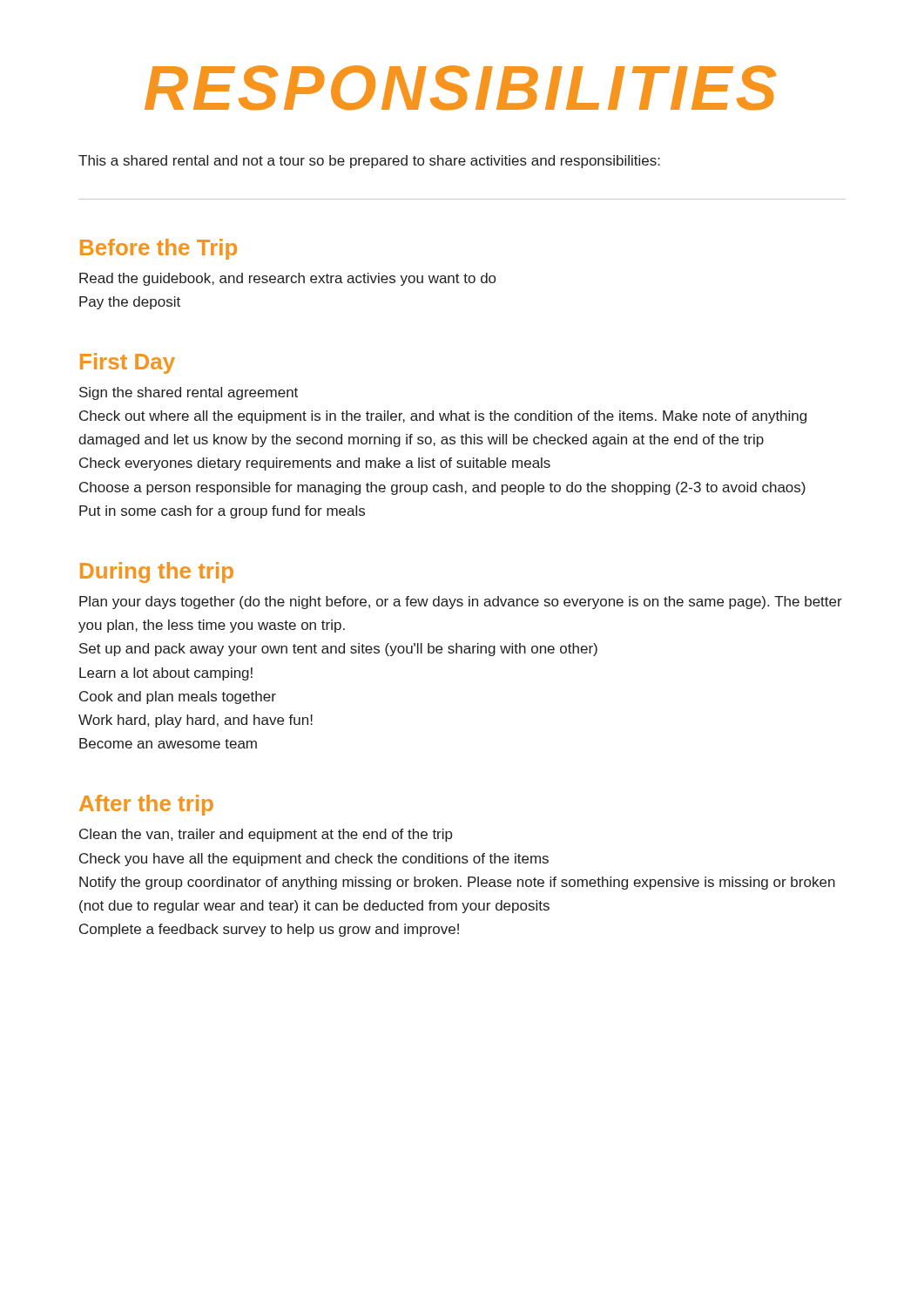Find the region starting "First Day"
This screenshot has height=1307, width=924.
(127, 362)
